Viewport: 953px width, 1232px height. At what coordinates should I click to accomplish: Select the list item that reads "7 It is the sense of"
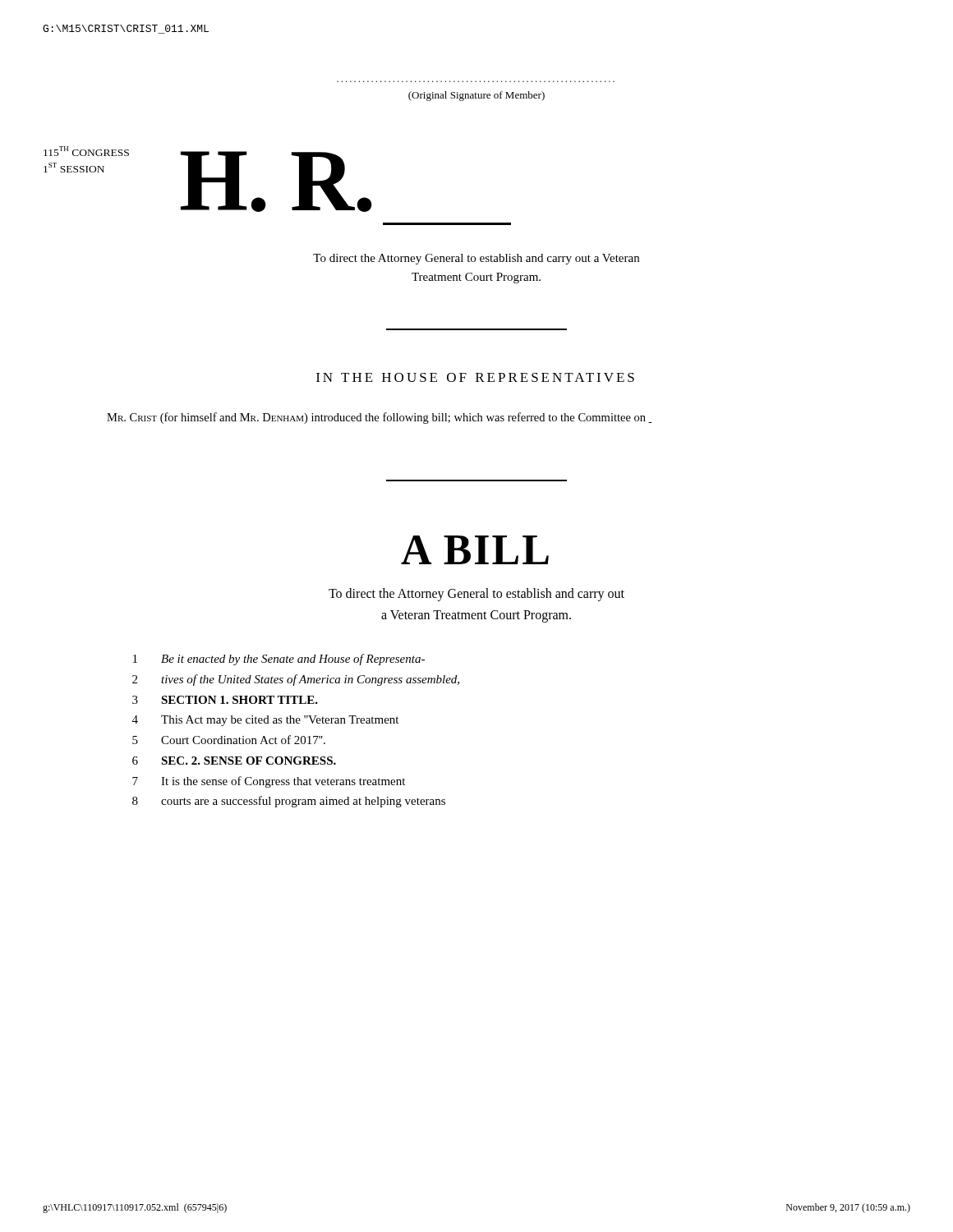pyautogui.click(x=269, y=782)
